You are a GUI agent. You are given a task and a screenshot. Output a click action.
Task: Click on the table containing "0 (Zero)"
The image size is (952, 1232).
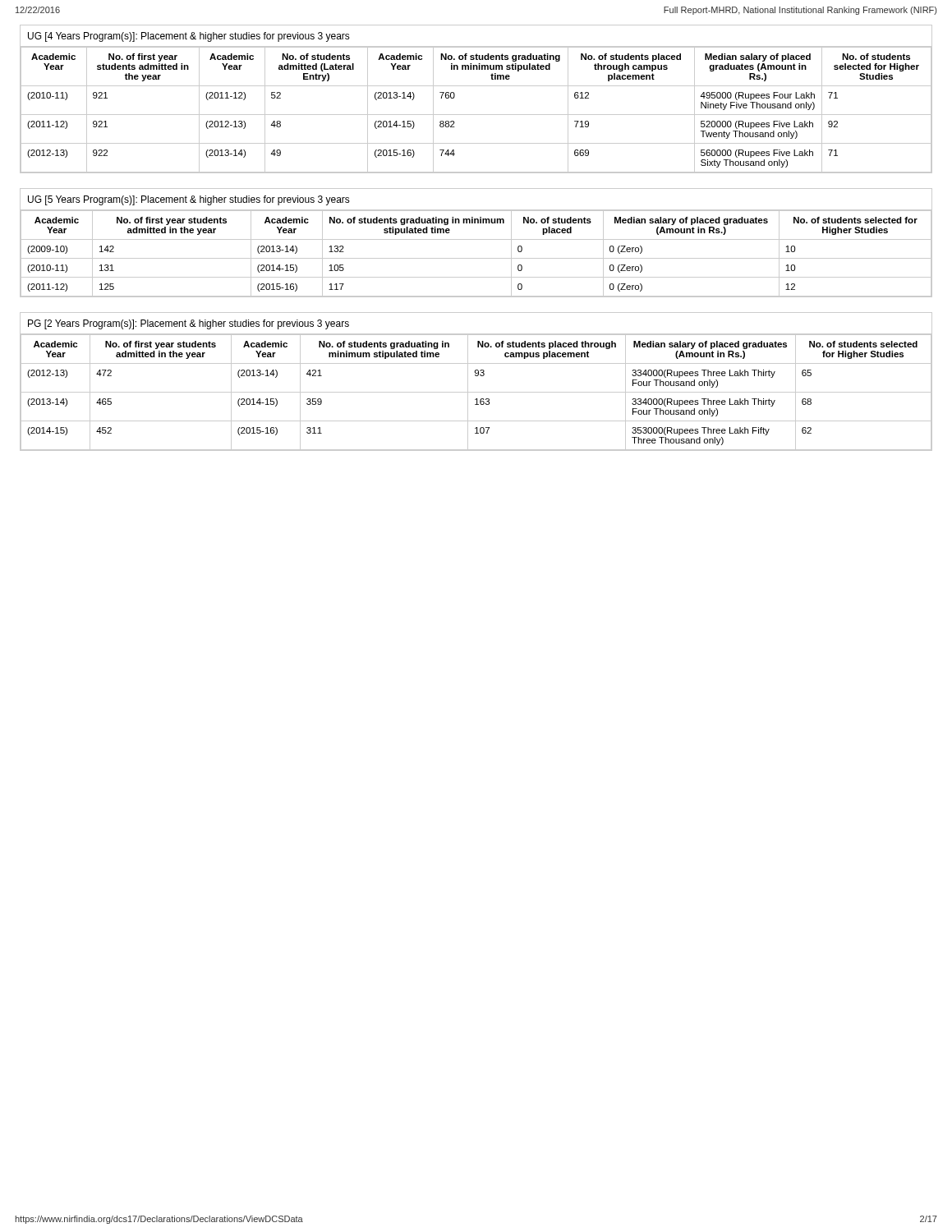tap(476, 253)
